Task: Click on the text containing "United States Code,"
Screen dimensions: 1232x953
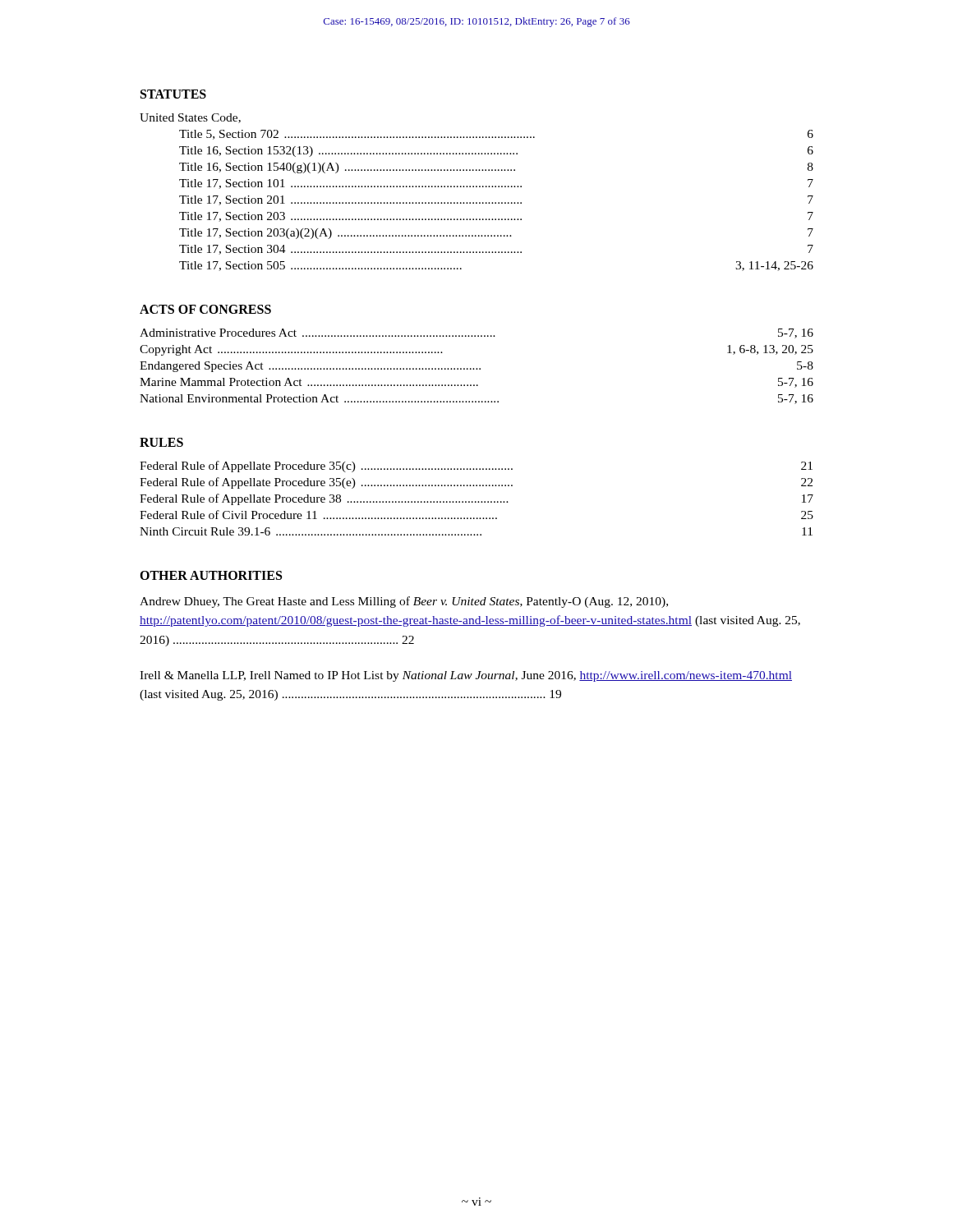Action: point(190,117)
